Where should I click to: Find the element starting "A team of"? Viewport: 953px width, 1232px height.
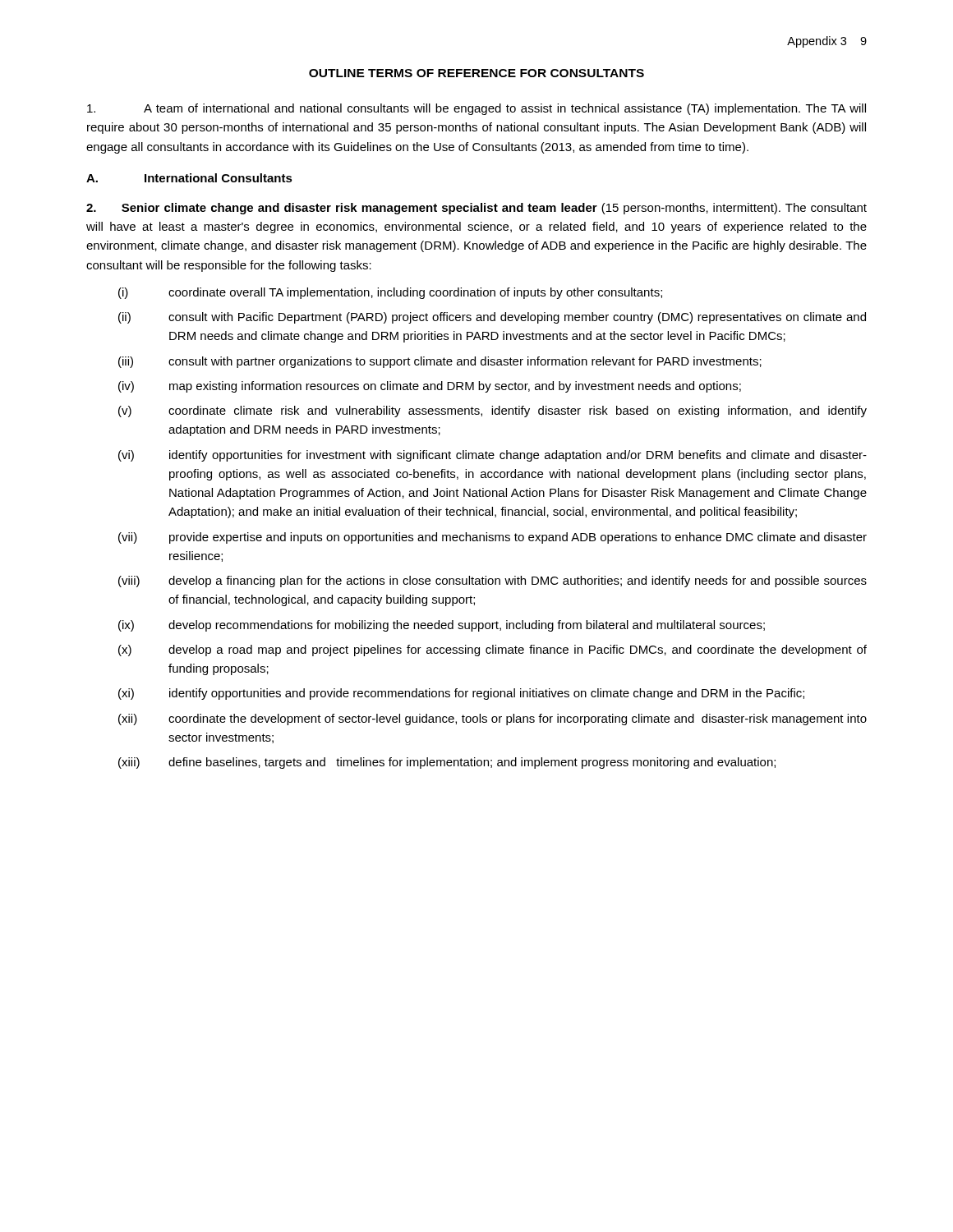[x=476, y=126]
